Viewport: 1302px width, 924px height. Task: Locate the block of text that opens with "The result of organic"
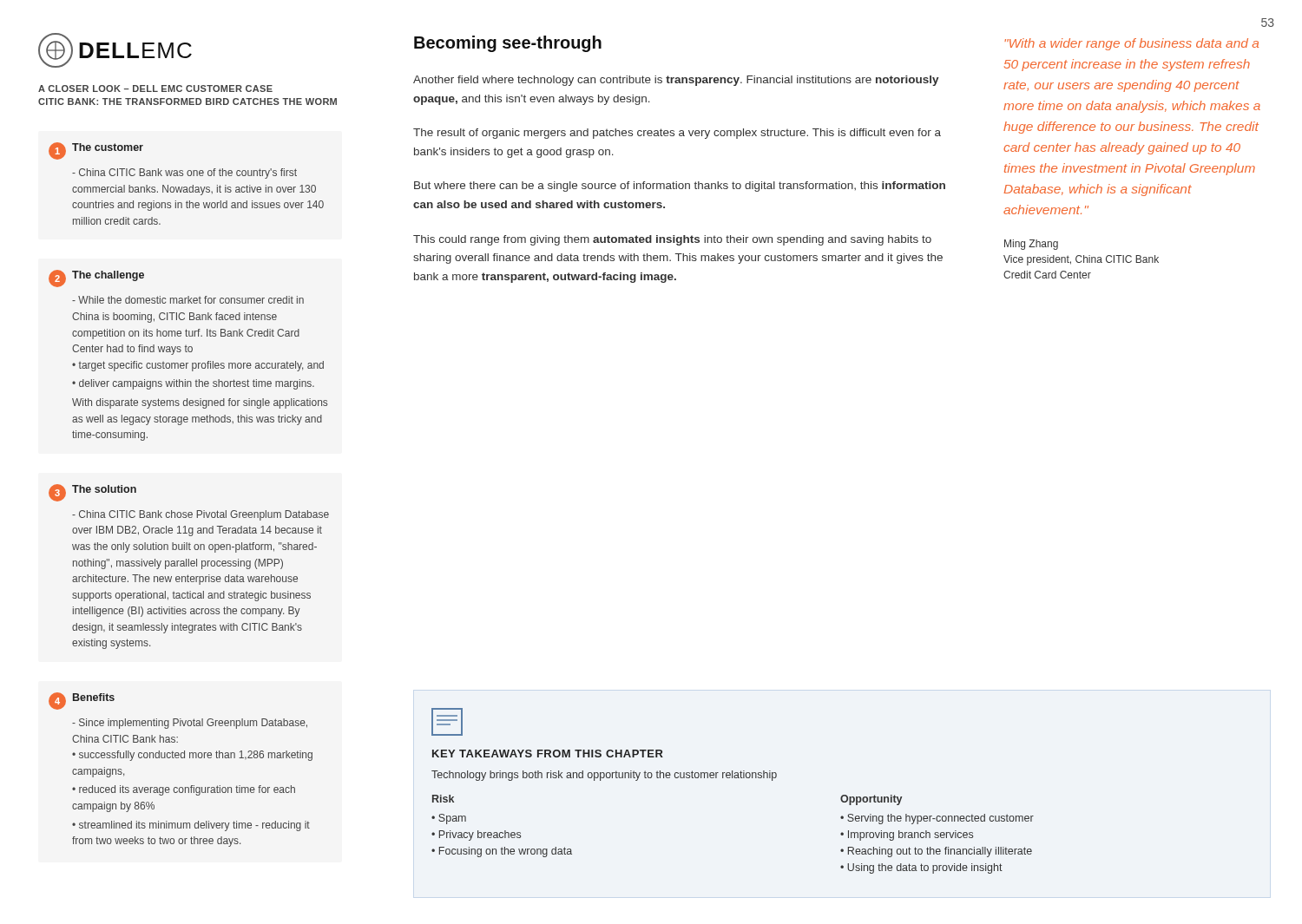point(677,142)
